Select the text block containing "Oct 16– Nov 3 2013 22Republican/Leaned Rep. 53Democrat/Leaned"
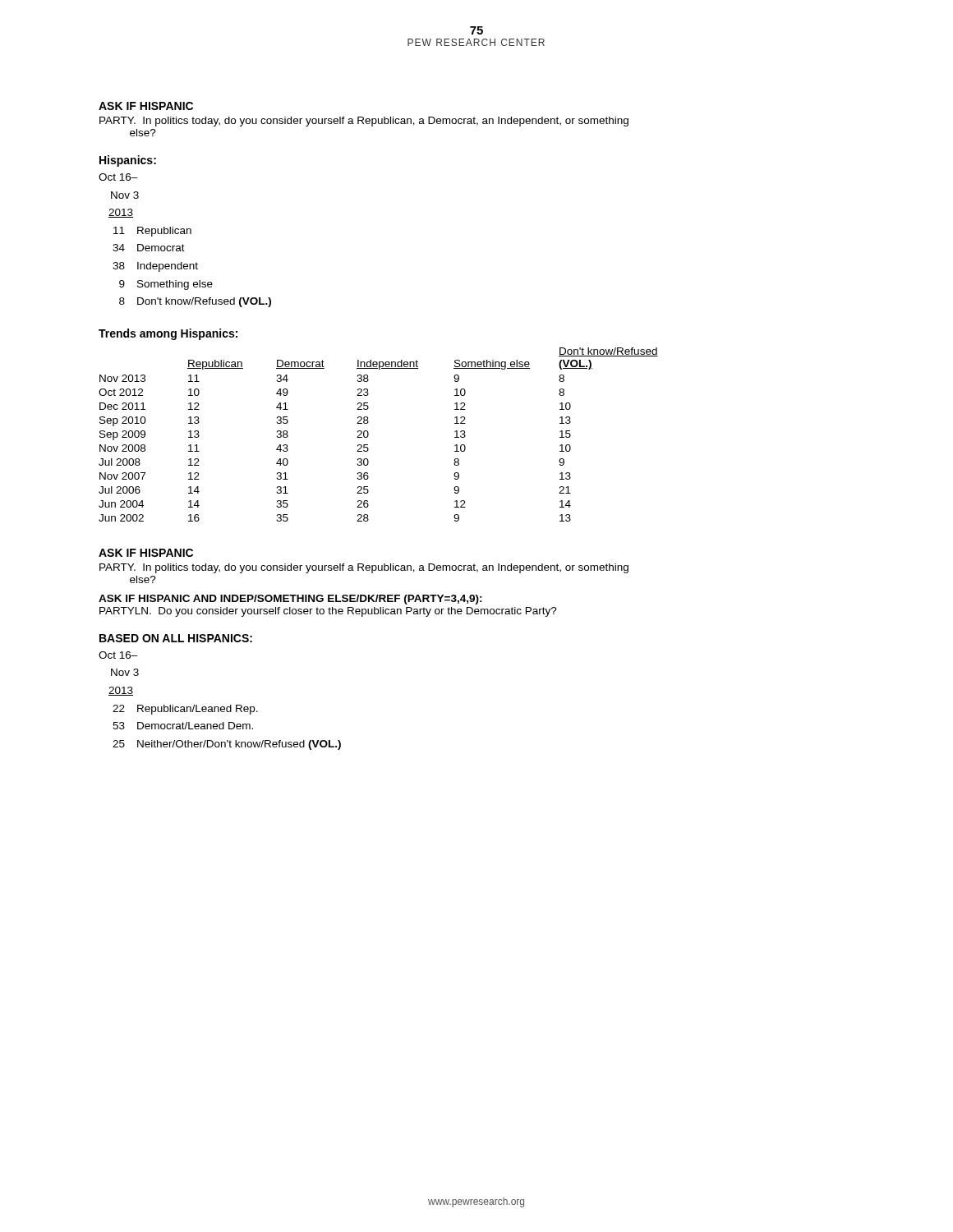The image size is (953, 1232). click(x=220, y=701)
